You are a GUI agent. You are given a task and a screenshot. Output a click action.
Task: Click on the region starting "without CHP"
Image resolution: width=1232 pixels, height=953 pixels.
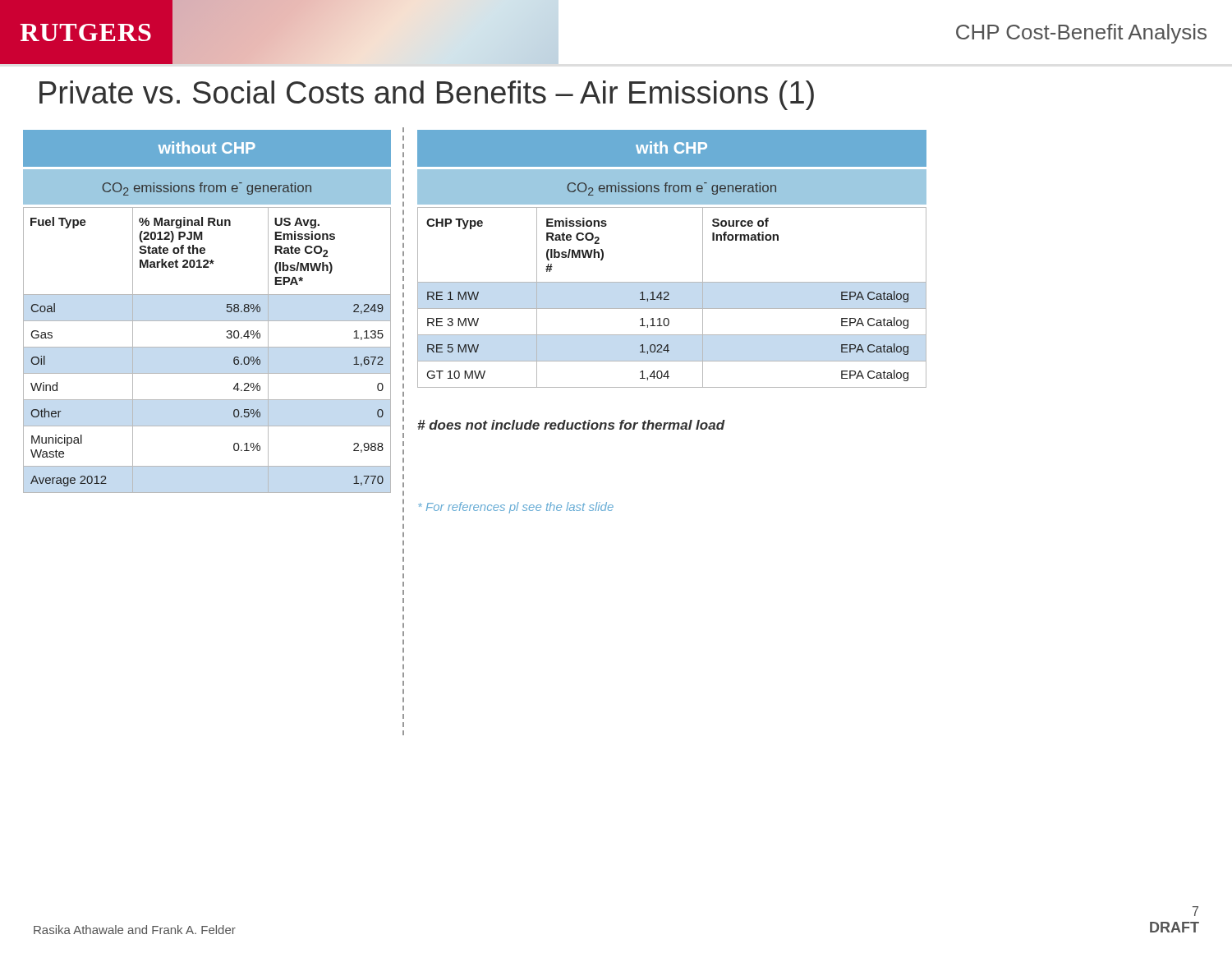(x=207, y=148)
